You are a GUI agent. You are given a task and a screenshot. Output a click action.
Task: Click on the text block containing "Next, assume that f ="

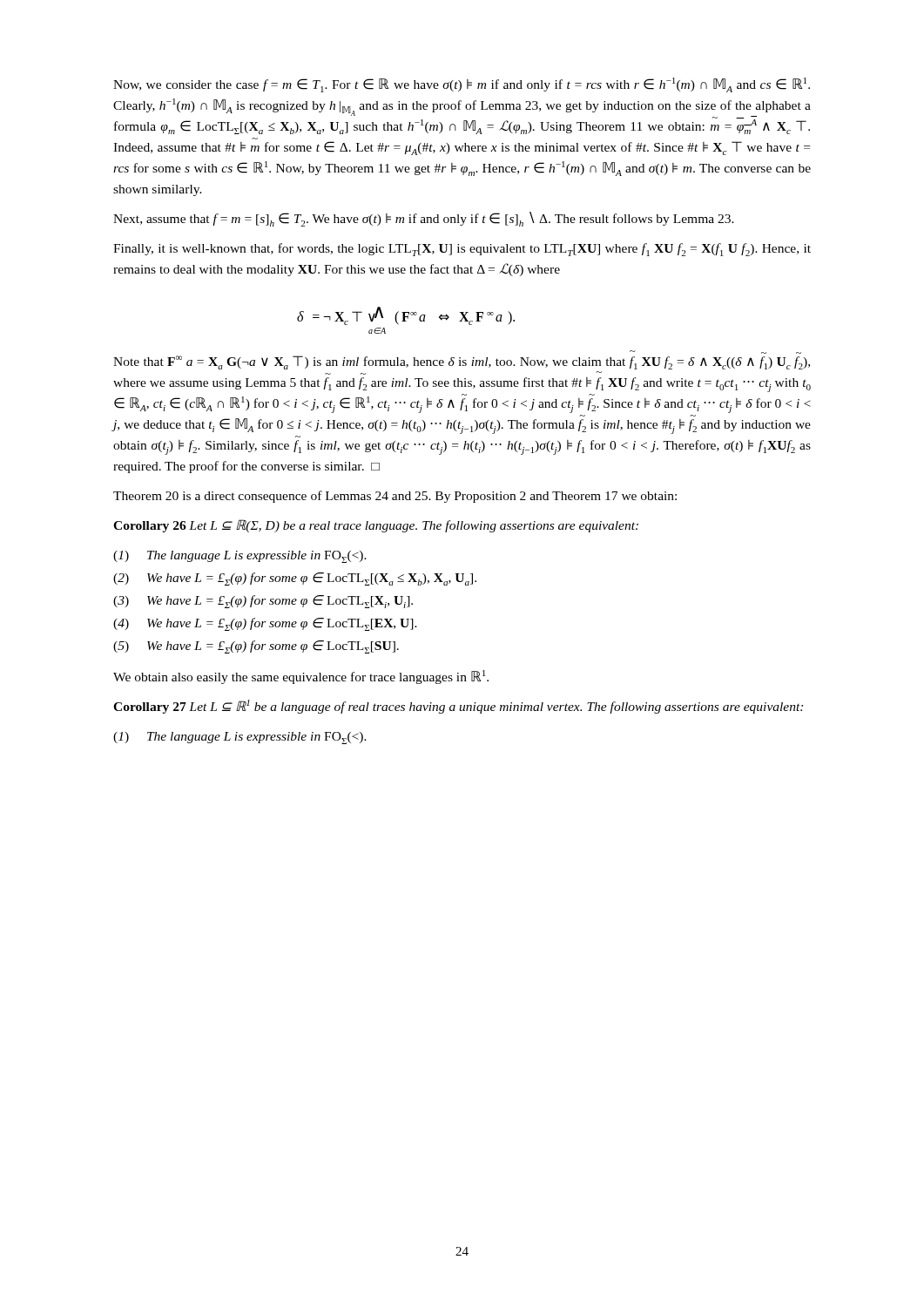[462, 219]
